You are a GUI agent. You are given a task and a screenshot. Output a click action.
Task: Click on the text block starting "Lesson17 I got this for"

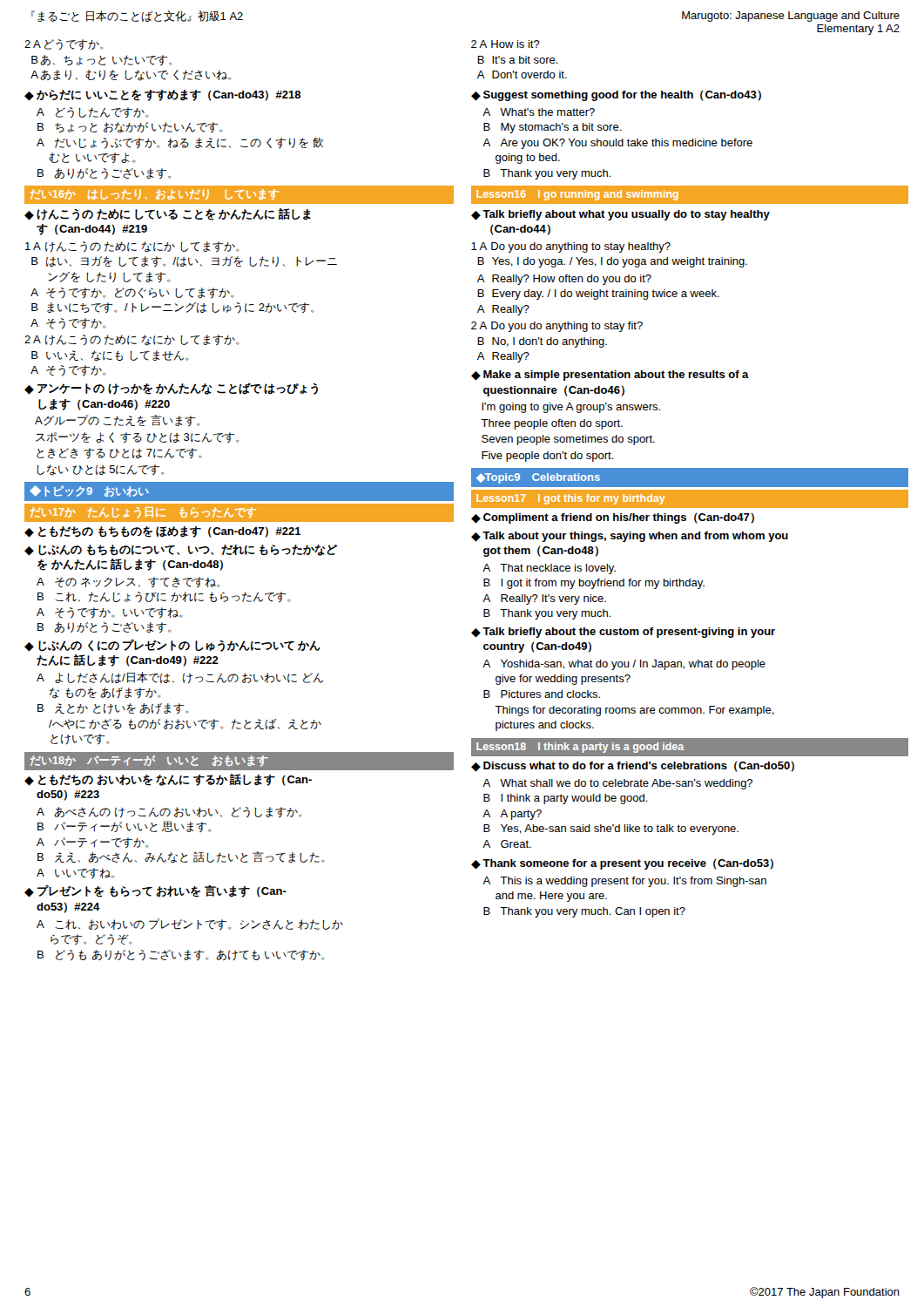[571, 499]
